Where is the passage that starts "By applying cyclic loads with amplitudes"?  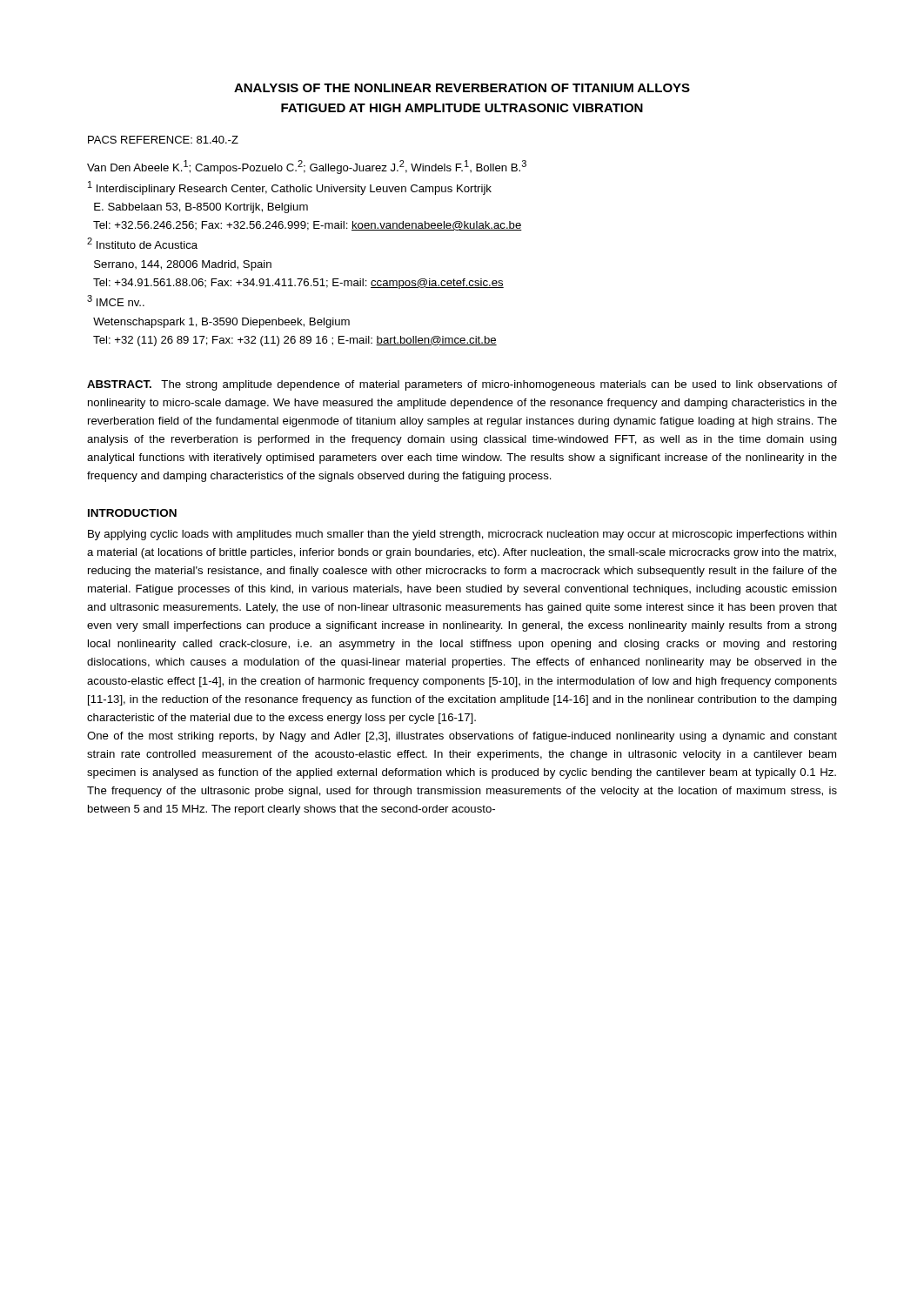click(462, 671)
